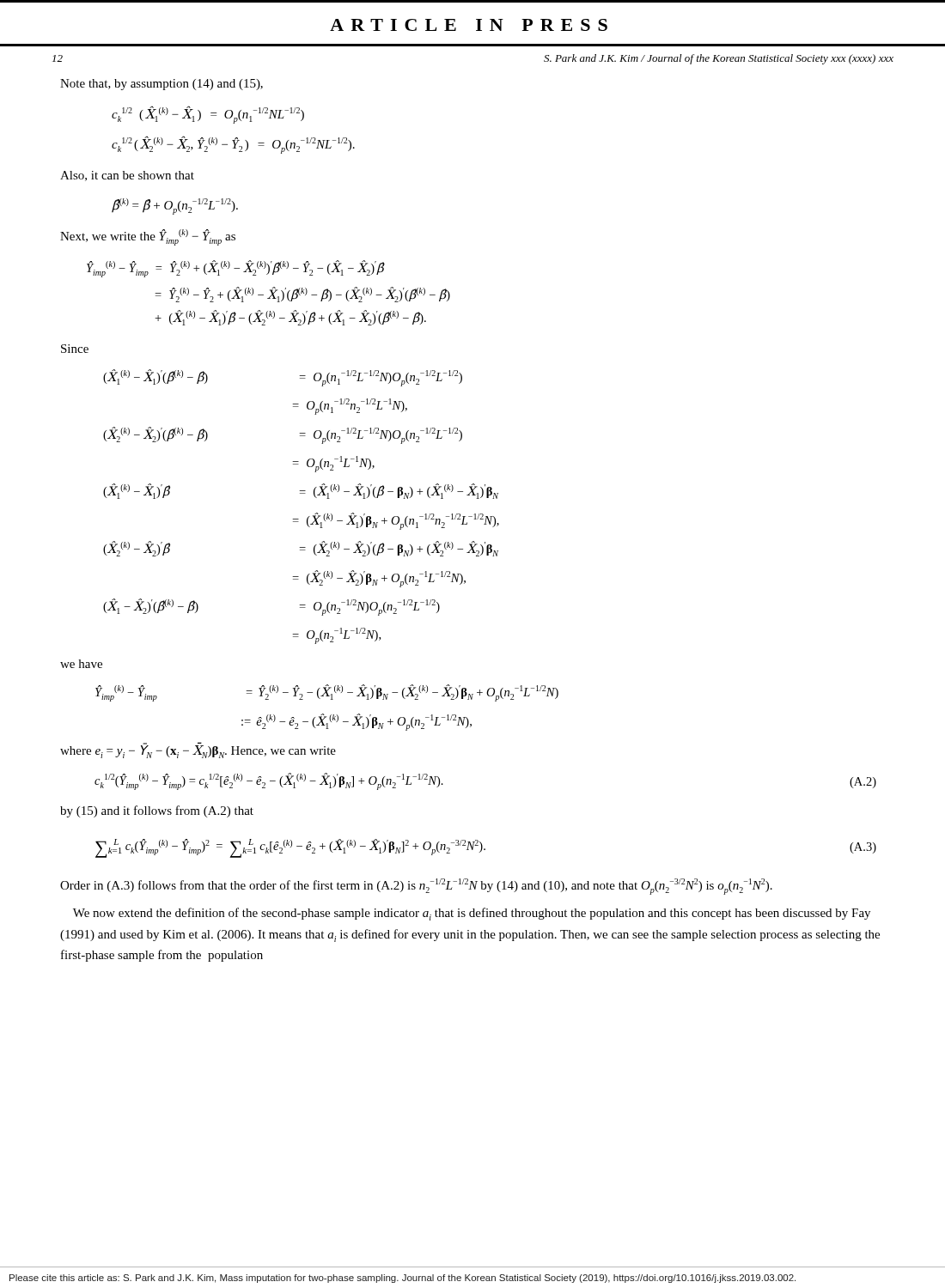Select the formula that says "β̂(k) = β̂ +"
This screenshot has height=1288, width=945.
pos(175,206)
